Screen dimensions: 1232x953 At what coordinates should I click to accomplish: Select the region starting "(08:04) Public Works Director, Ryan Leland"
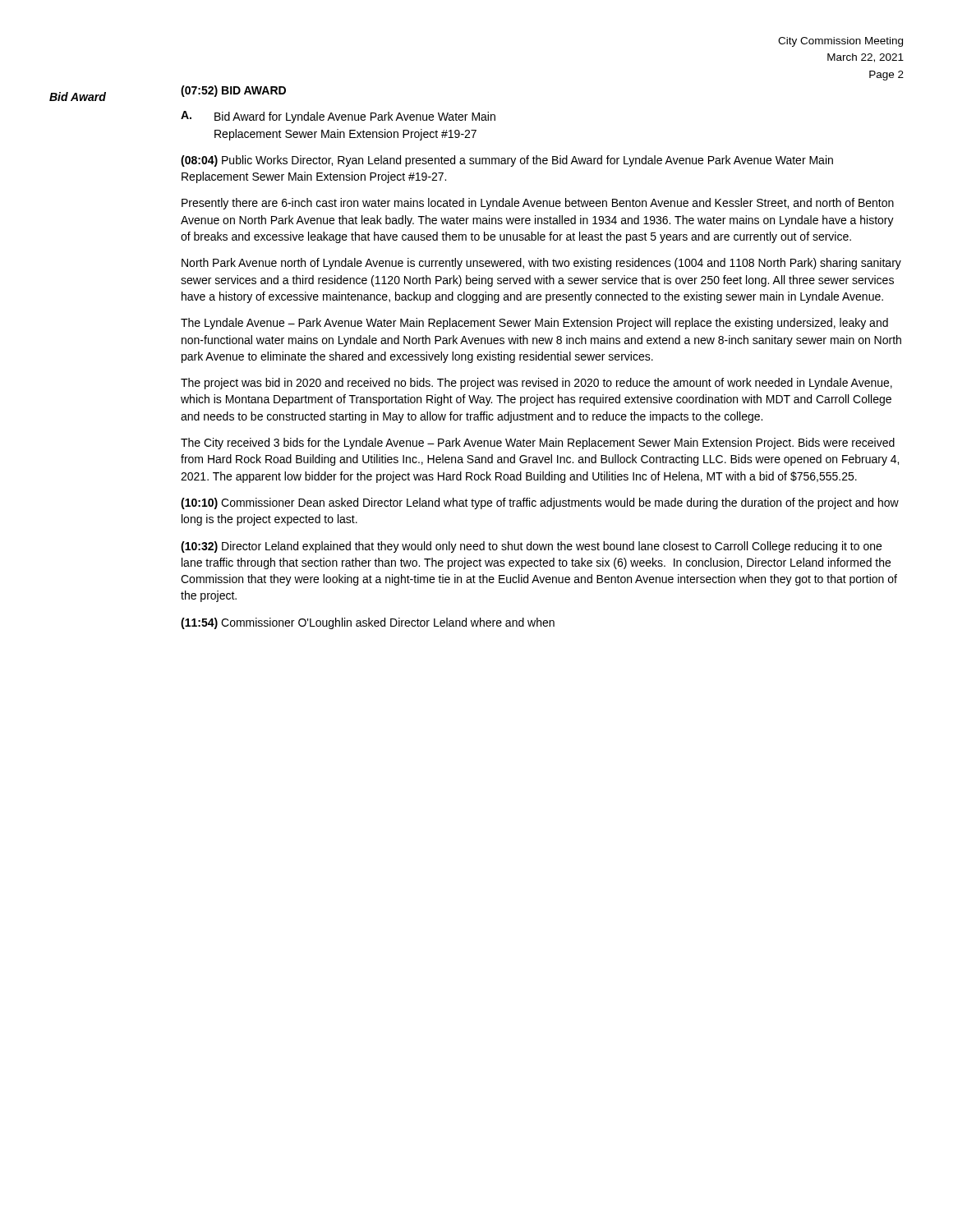click(542, 169)
